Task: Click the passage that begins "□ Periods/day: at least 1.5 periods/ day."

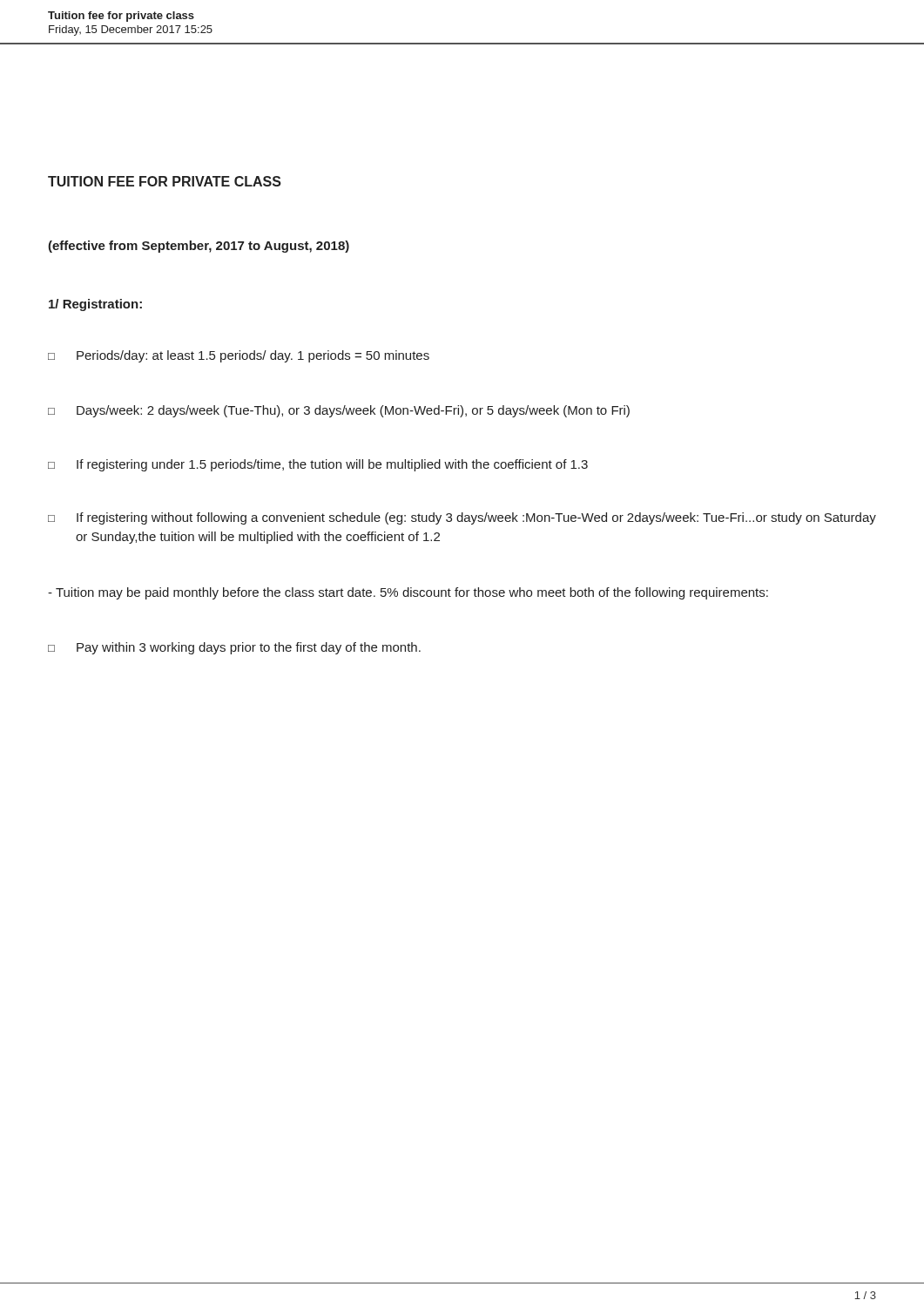Action: [x=239, y=356]
